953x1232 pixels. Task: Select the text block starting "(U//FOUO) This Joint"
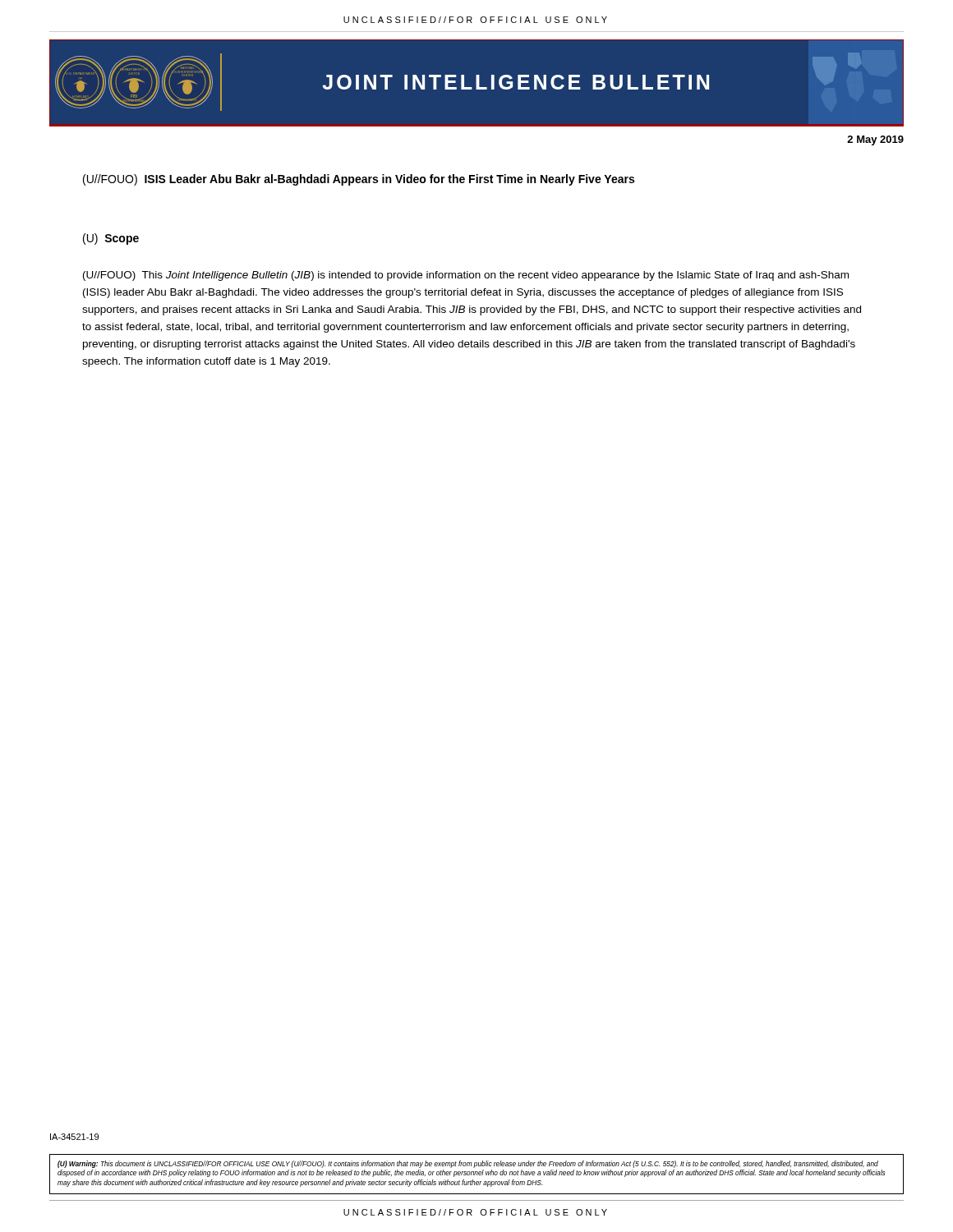click(x=472, y=318)
